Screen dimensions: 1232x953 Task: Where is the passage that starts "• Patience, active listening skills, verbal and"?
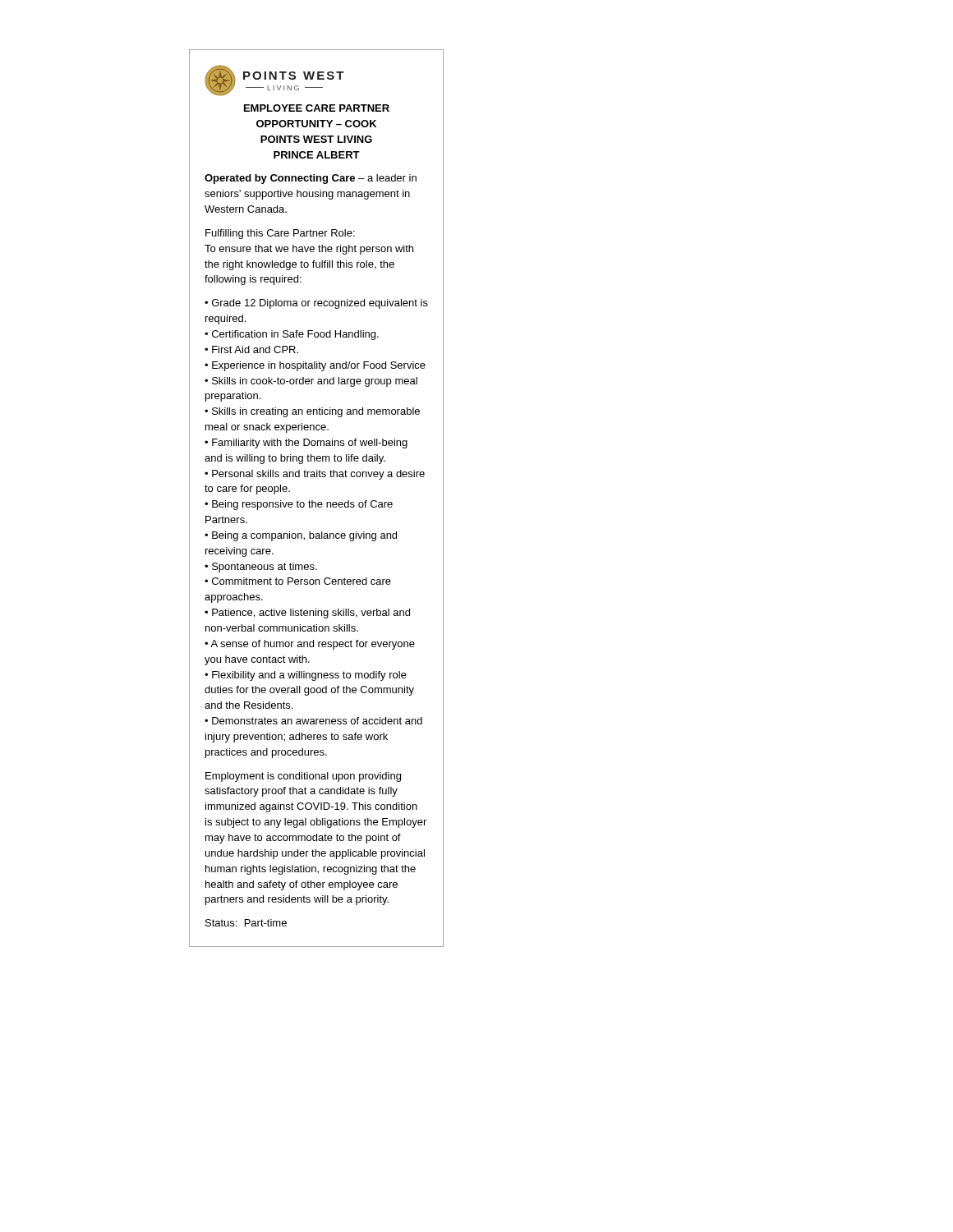[x=308, y=620]
